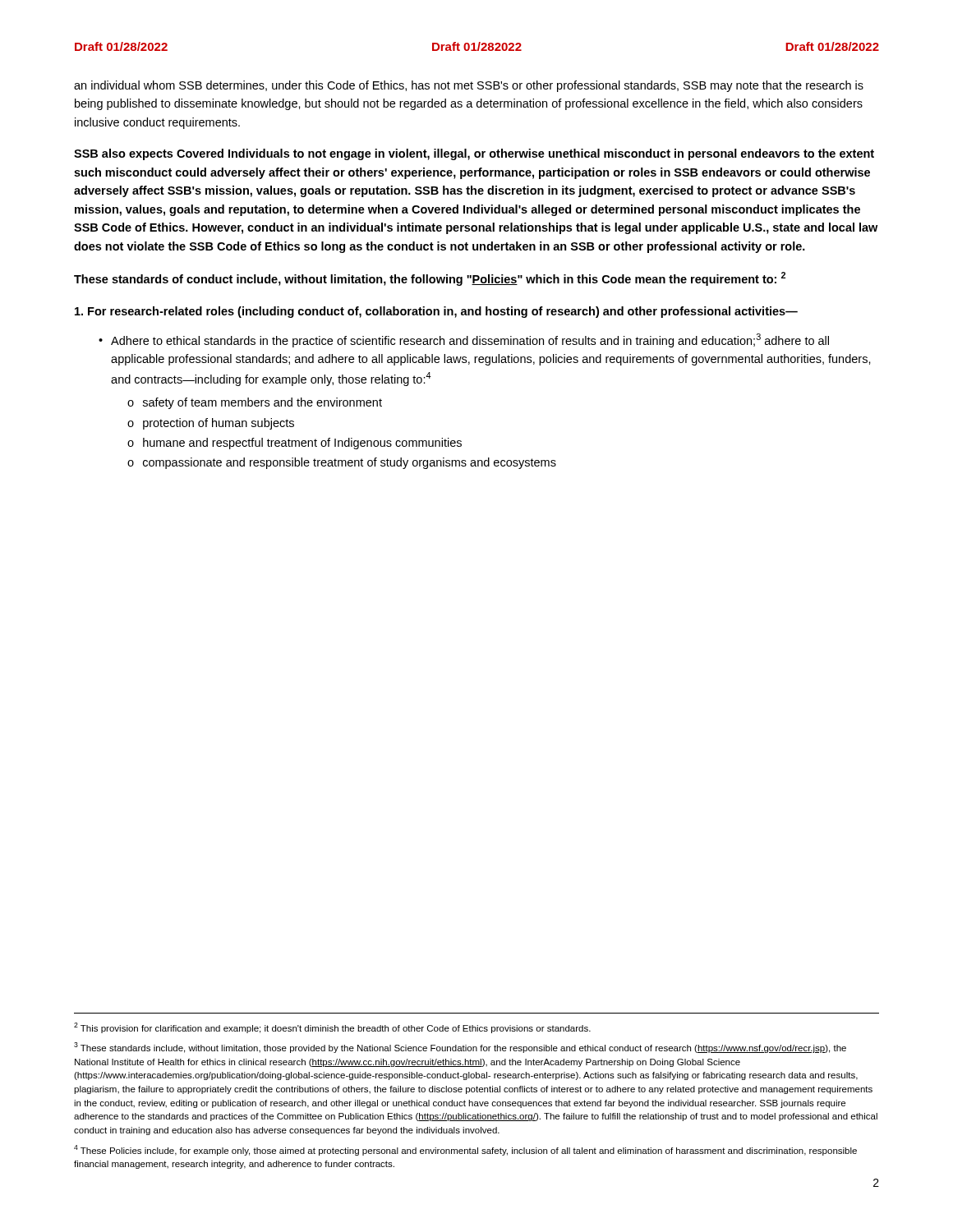Where is the section header that starts "1. For research-related"?
953x1232 pixels.
tap(436, 311)
